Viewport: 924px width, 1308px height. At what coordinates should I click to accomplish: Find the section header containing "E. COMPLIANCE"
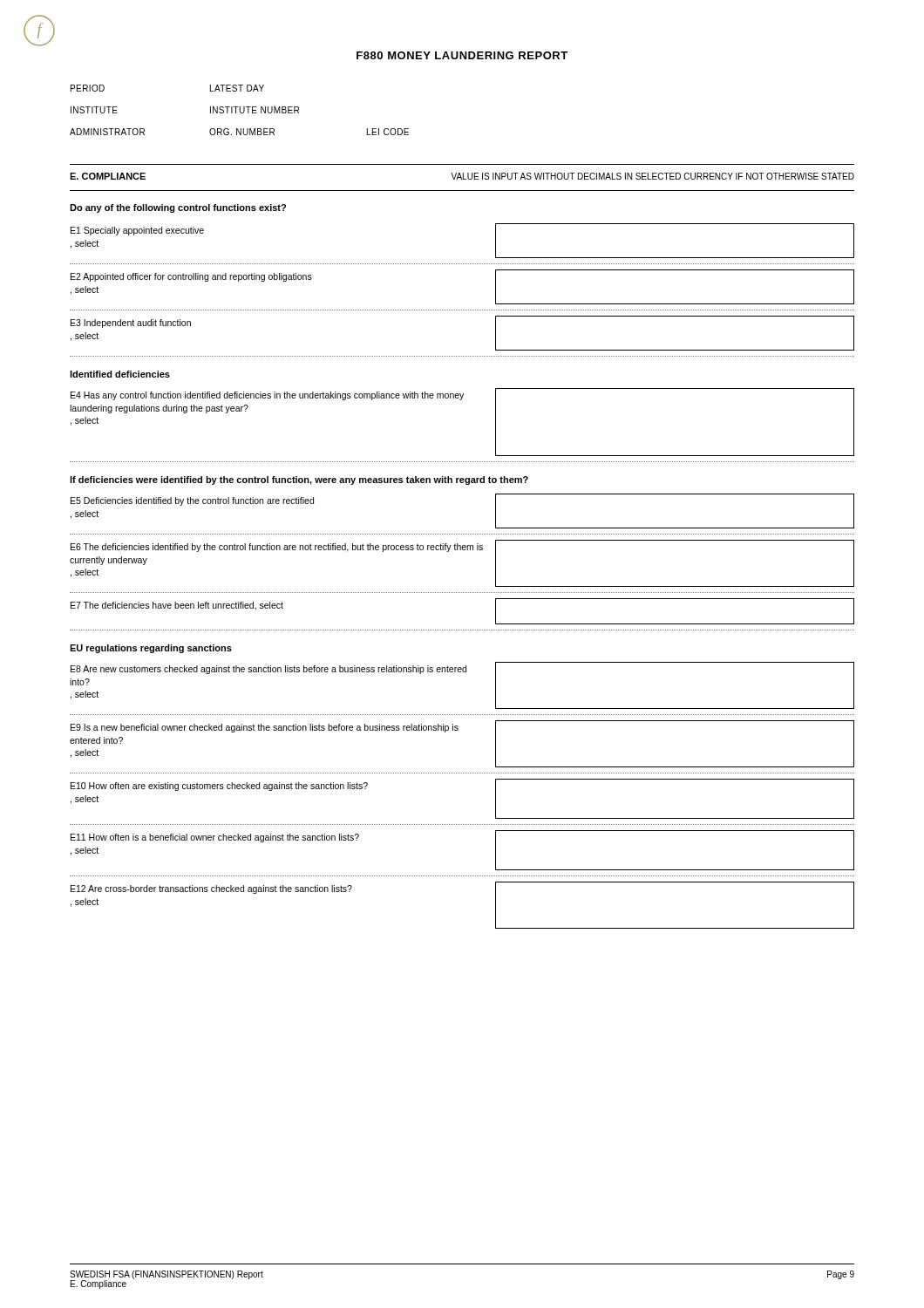pyautogui.click(x=108, y=176)
